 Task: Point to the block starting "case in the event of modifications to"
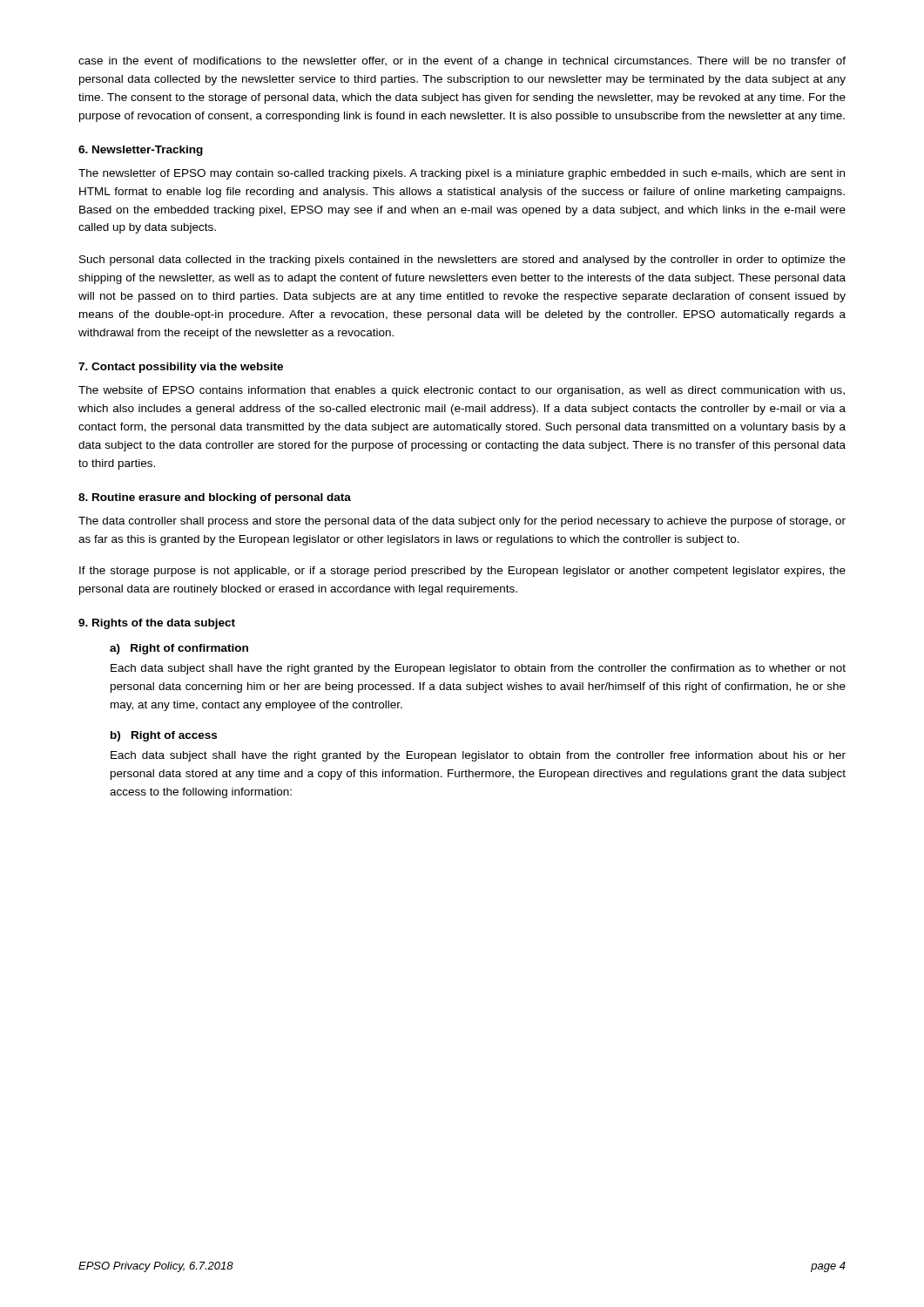point(462,88)
